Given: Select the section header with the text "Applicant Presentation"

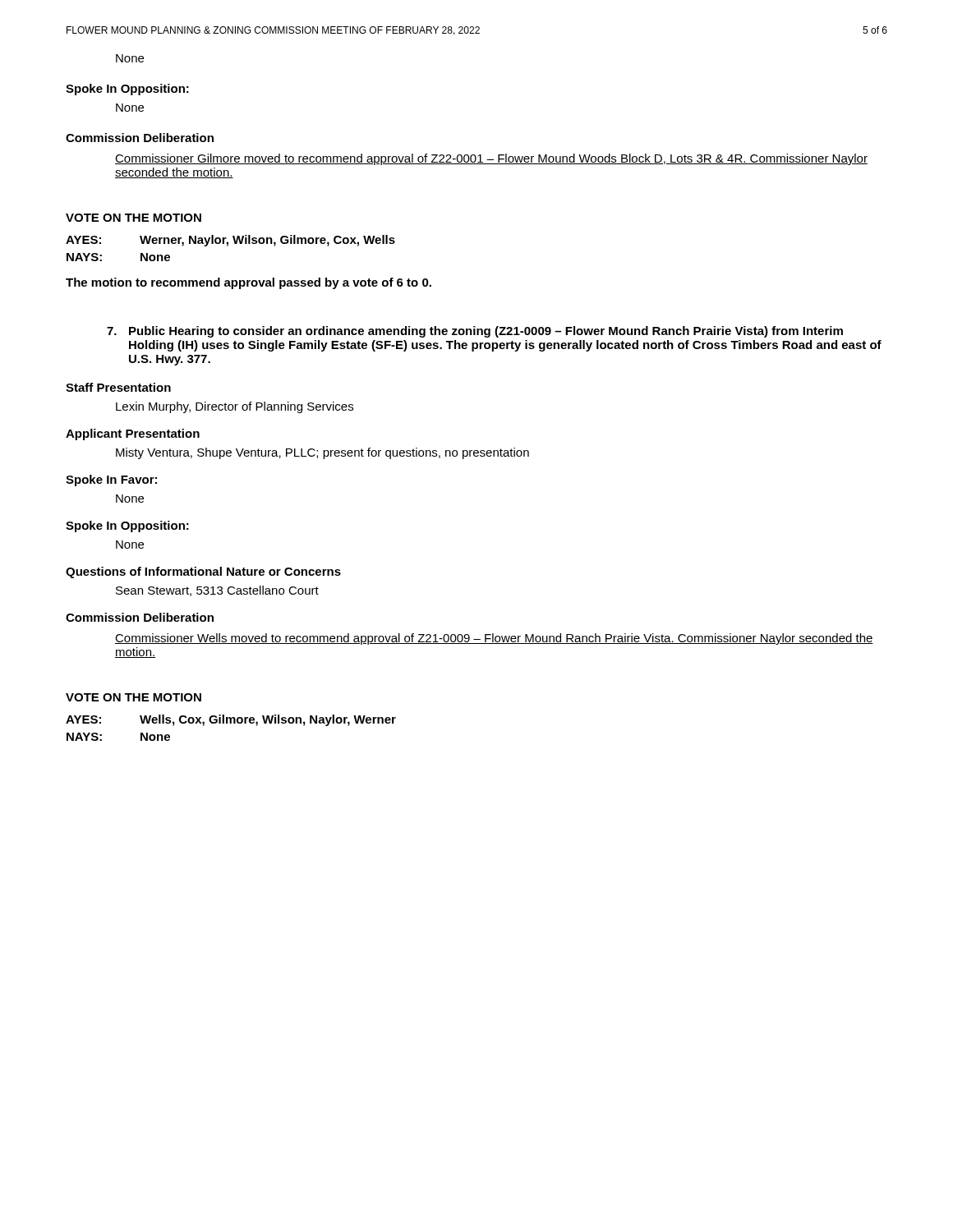Looking at the screenshot, I should 133,433.
